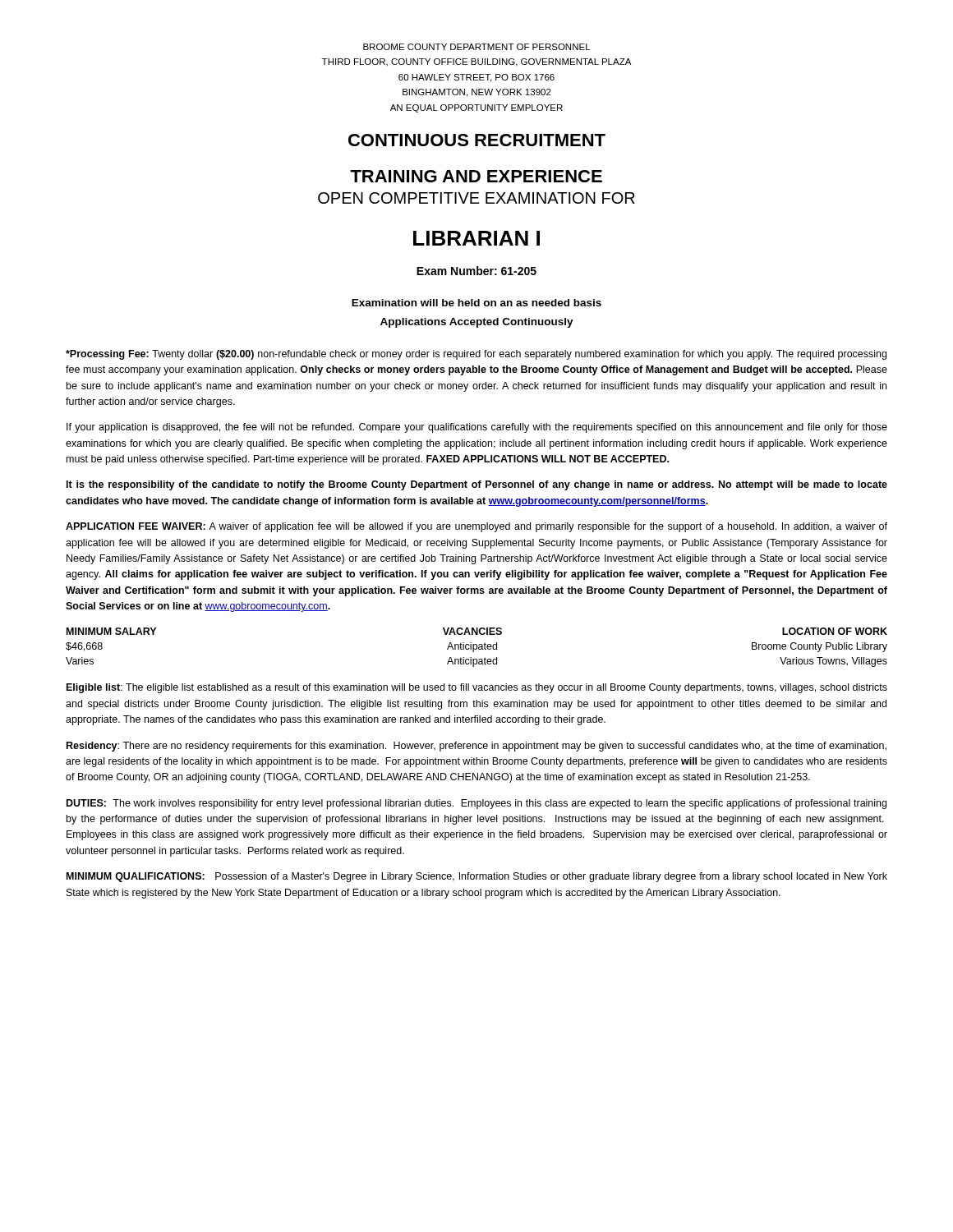Image resolution: width=953 pixels, height=1232 pixels.
Task: Where is the passage that starts "Eligible list: The eligible list"?
Action: [476, 704]
